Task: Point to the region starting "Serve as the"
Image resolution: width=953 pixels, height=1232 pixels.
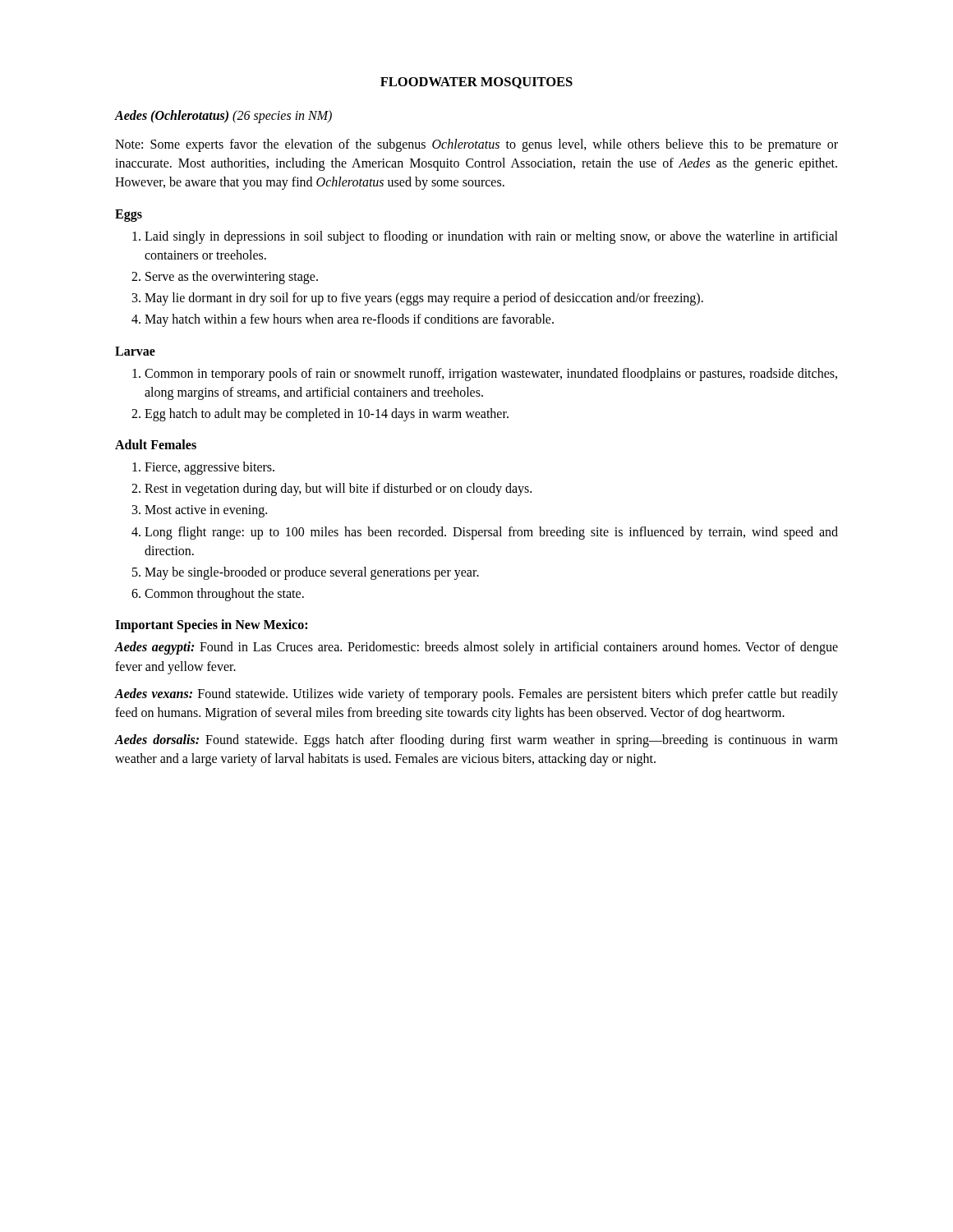Action: (232, 276)
